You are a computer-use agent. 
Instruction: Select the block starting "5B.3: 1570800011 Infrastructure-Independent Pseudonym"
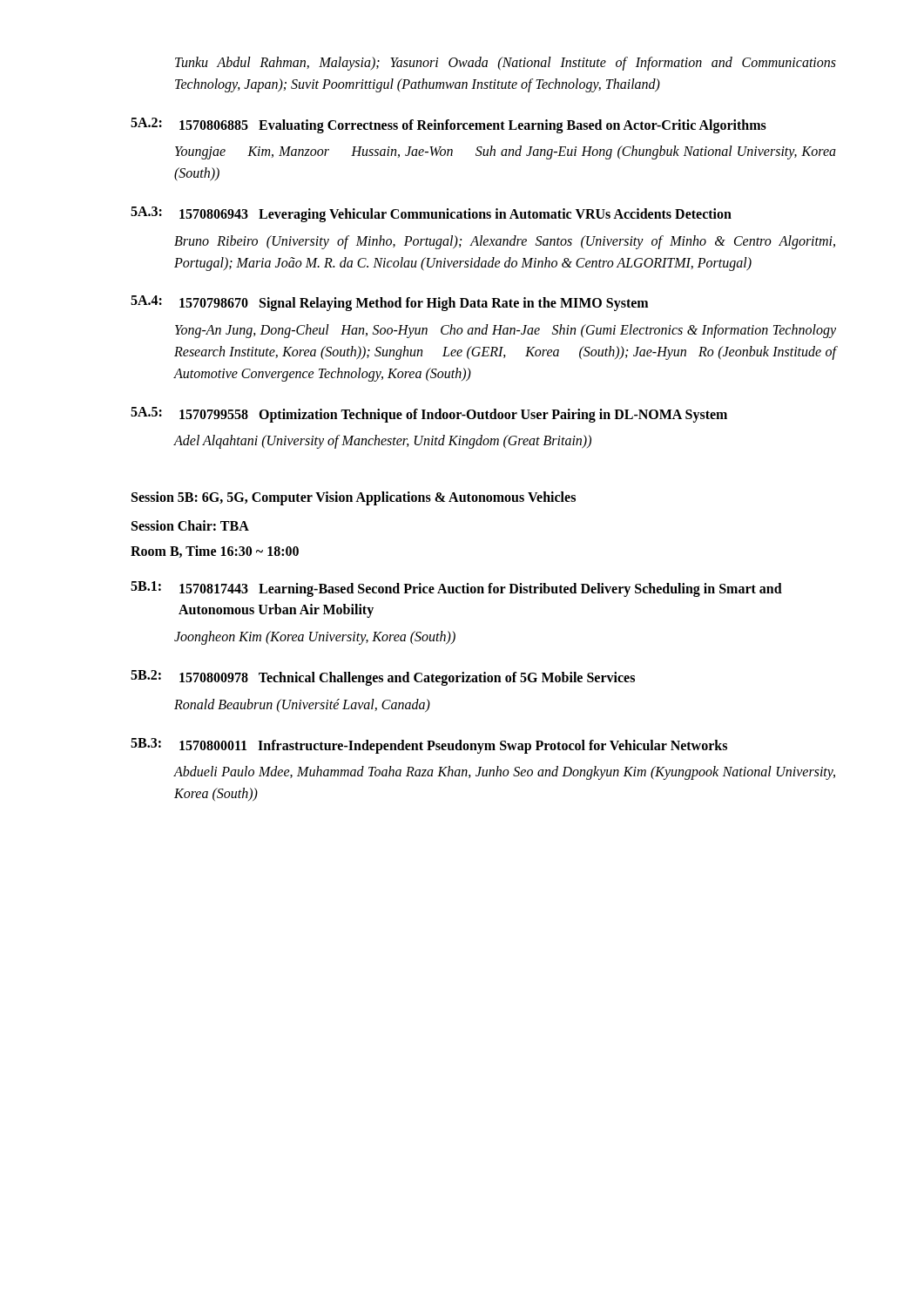tap(483, 746)
